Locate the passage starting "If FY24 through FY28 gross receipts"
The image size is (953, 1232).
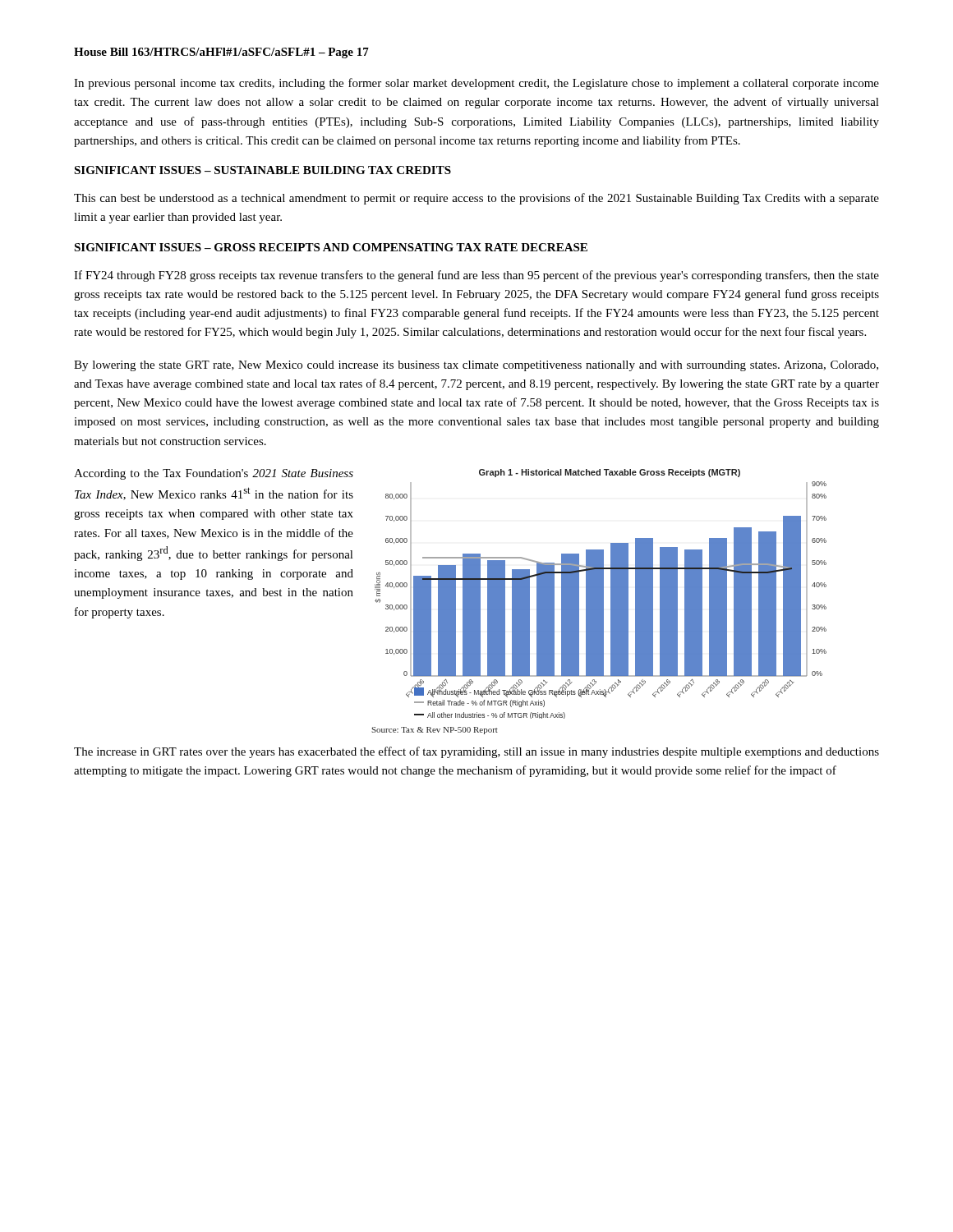(476, 303)
